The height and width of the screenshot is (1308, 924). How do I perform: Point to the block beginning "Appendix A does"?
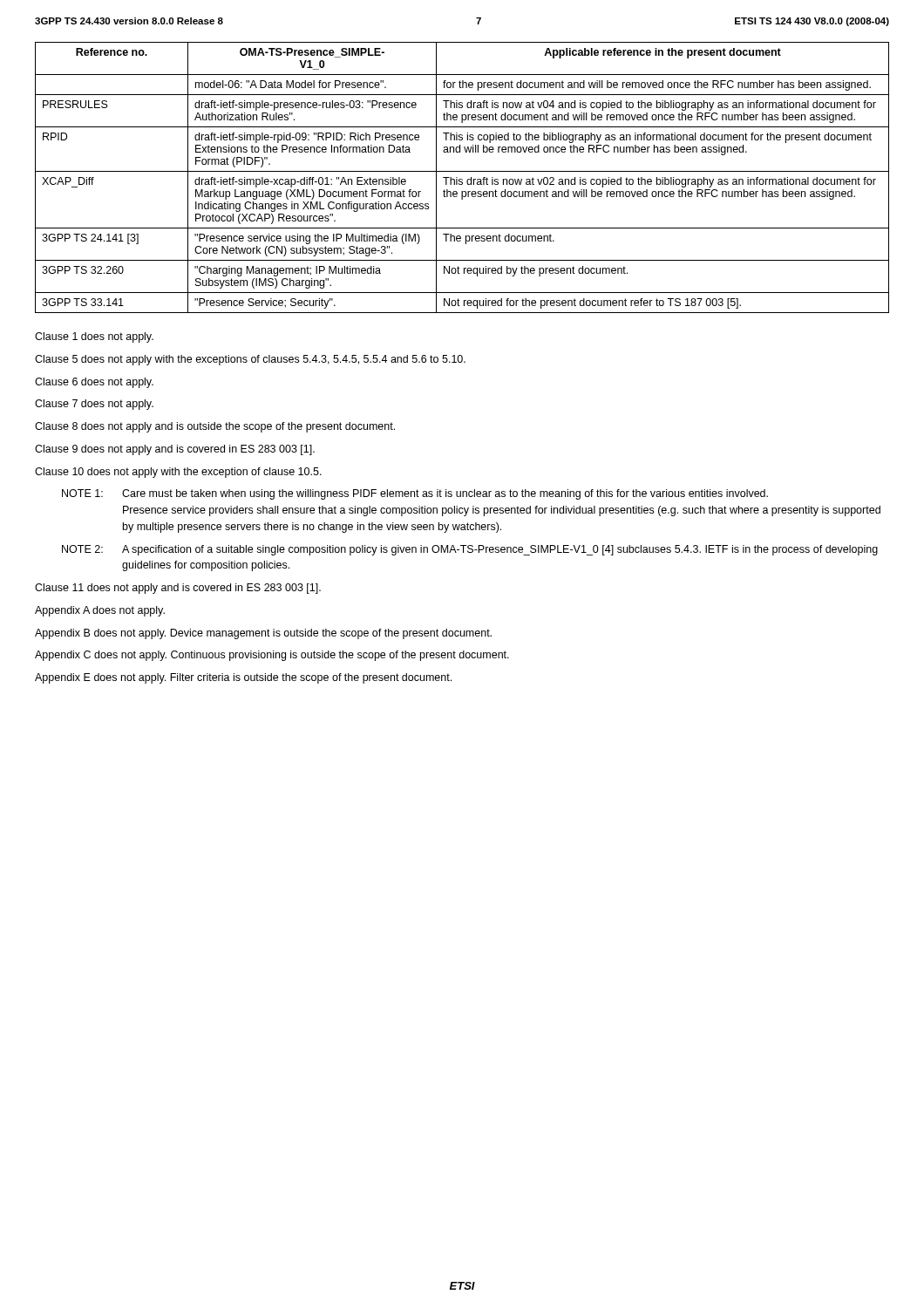pyautogui.click(x=100, y=610)
